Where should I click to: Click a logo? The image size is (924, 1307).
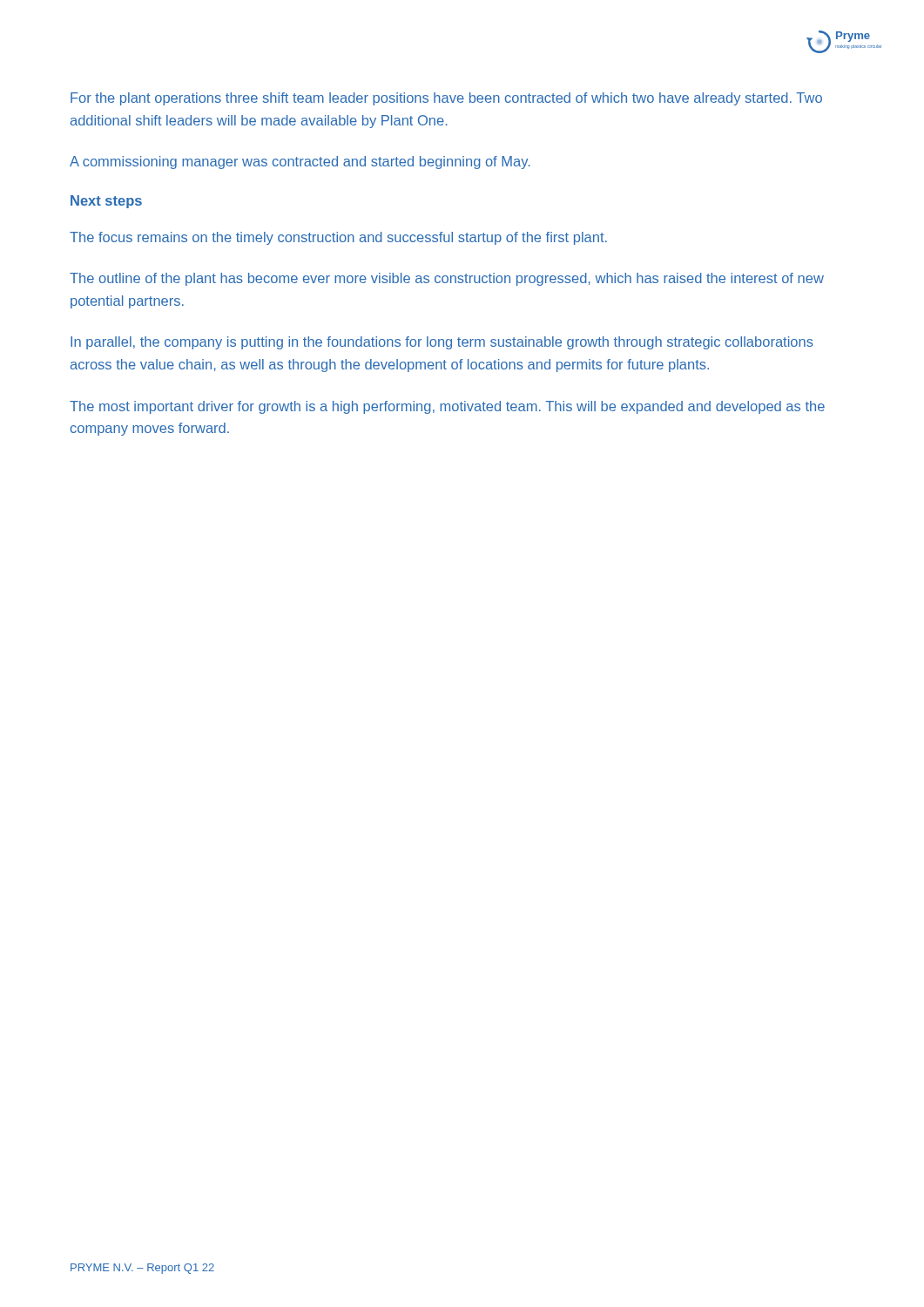coord(843,43)
